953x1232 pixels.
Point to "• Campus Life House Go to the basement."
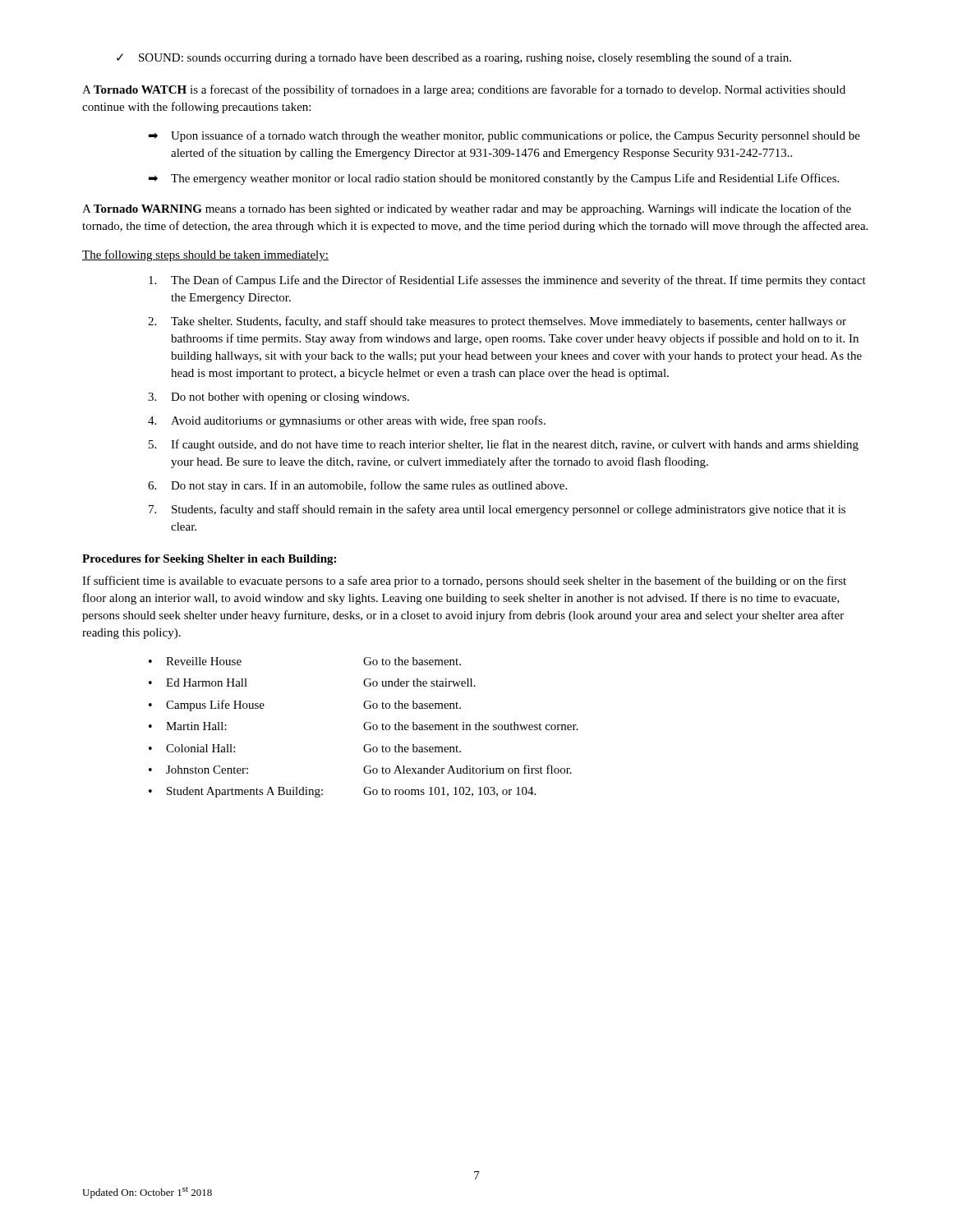point(216,707)
